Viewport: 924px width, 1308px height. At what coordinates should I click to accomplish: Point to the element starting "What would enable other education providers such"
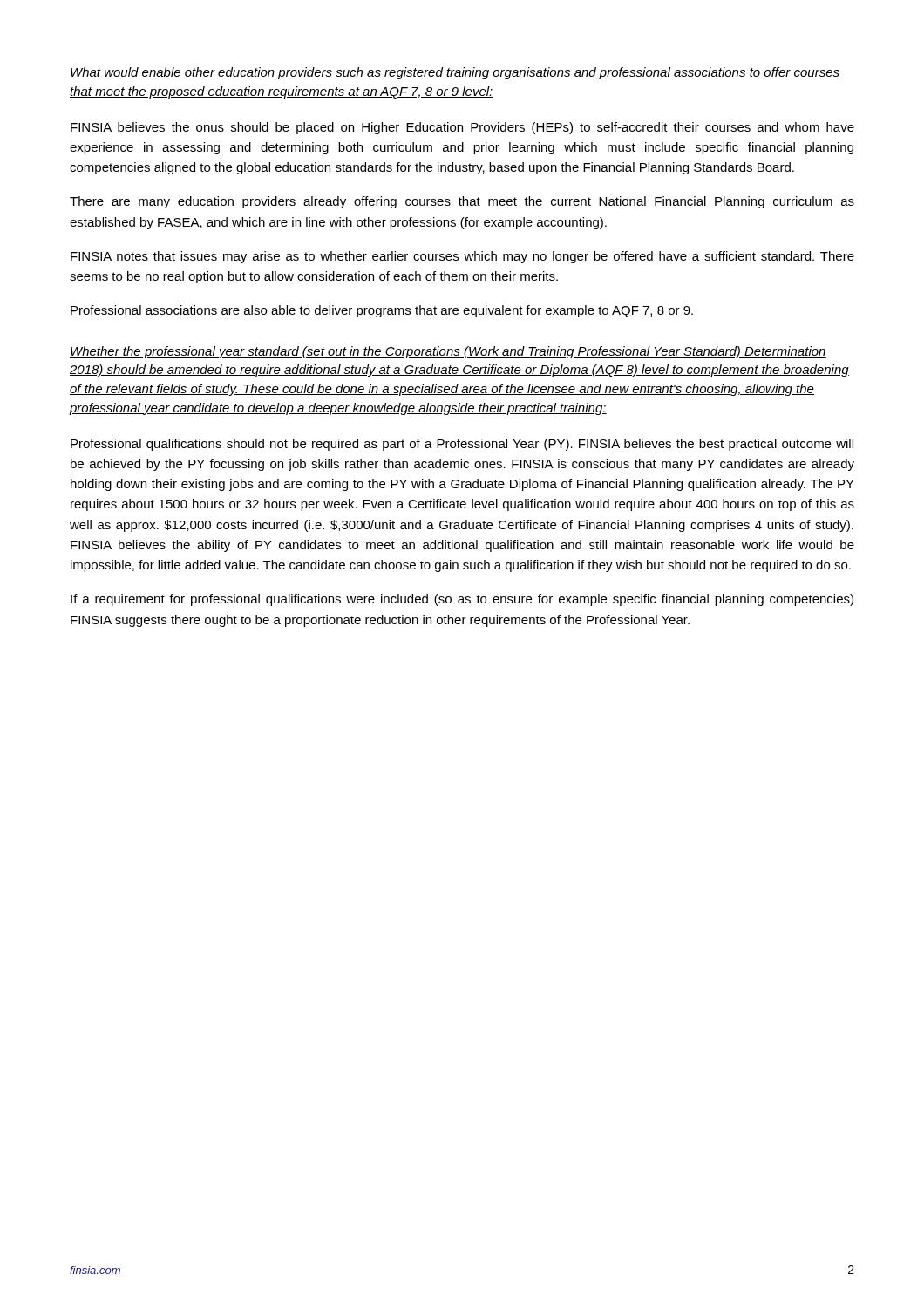(455, 81)
